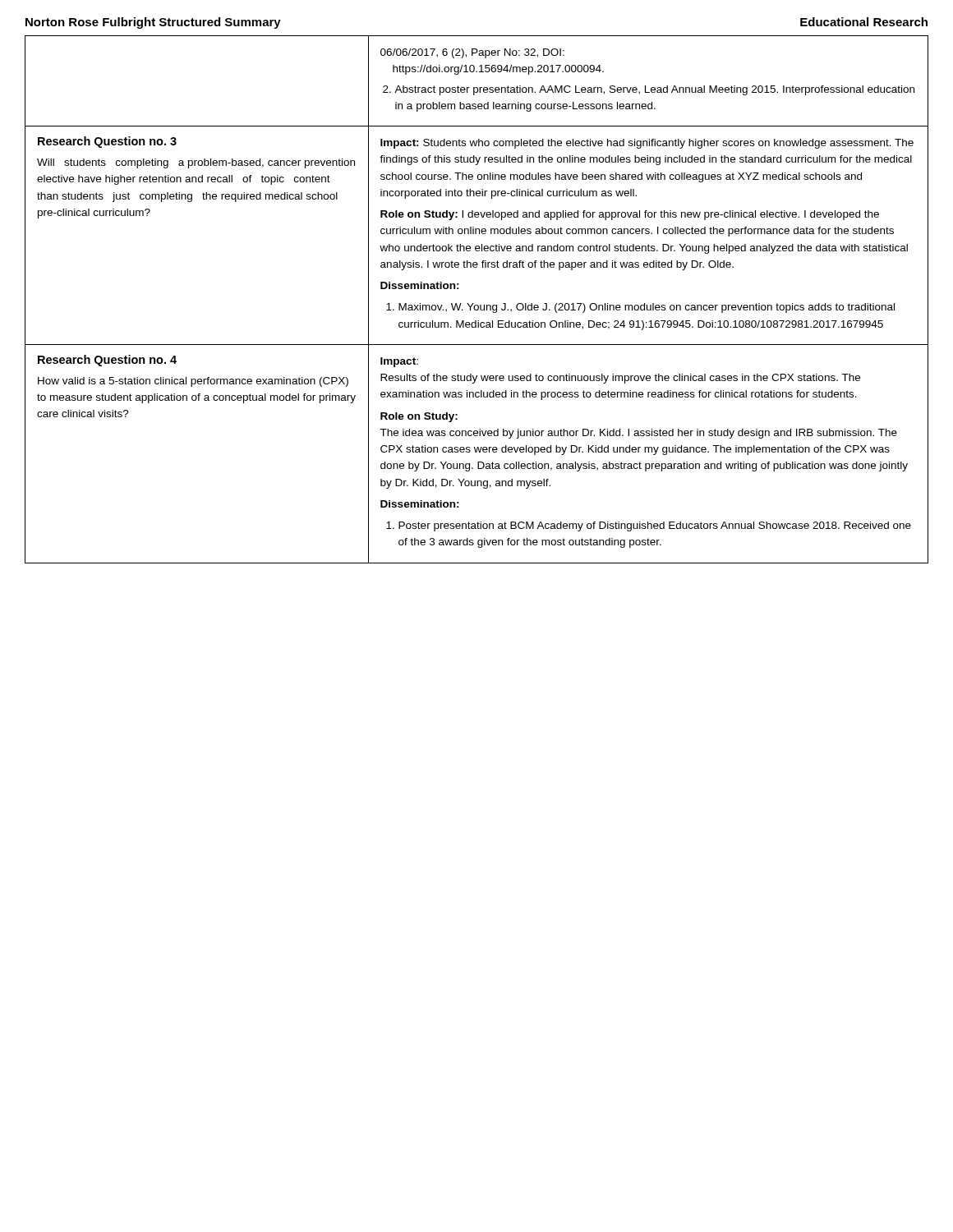
Task: Where is the passage that starts "Impact: Results of the study were used"?
Action: 648,452
